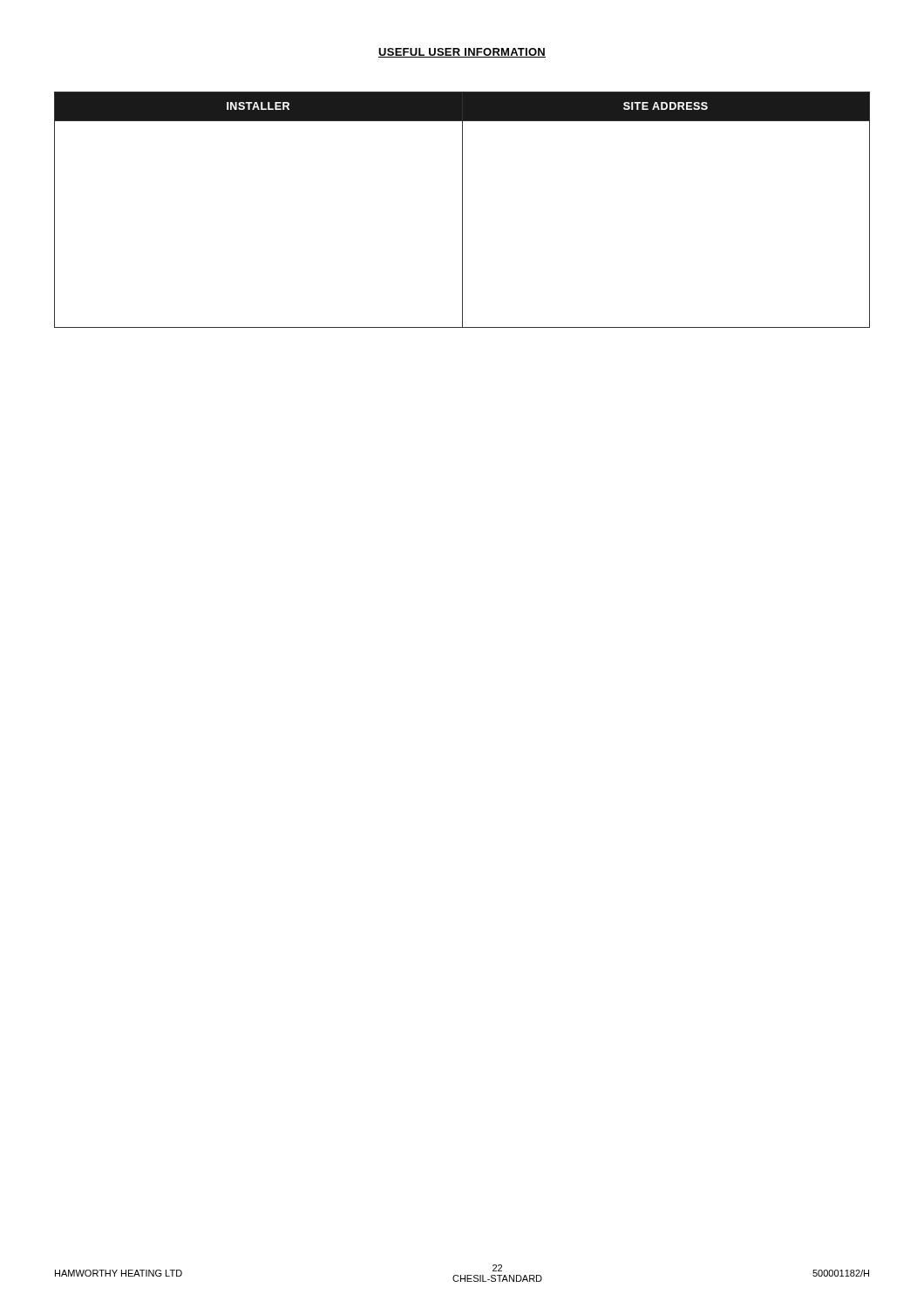This screenshot has width=924, height=1308.
Task: Find the table that mentions "SITE ADDRESS"
Action: point(462,210)
